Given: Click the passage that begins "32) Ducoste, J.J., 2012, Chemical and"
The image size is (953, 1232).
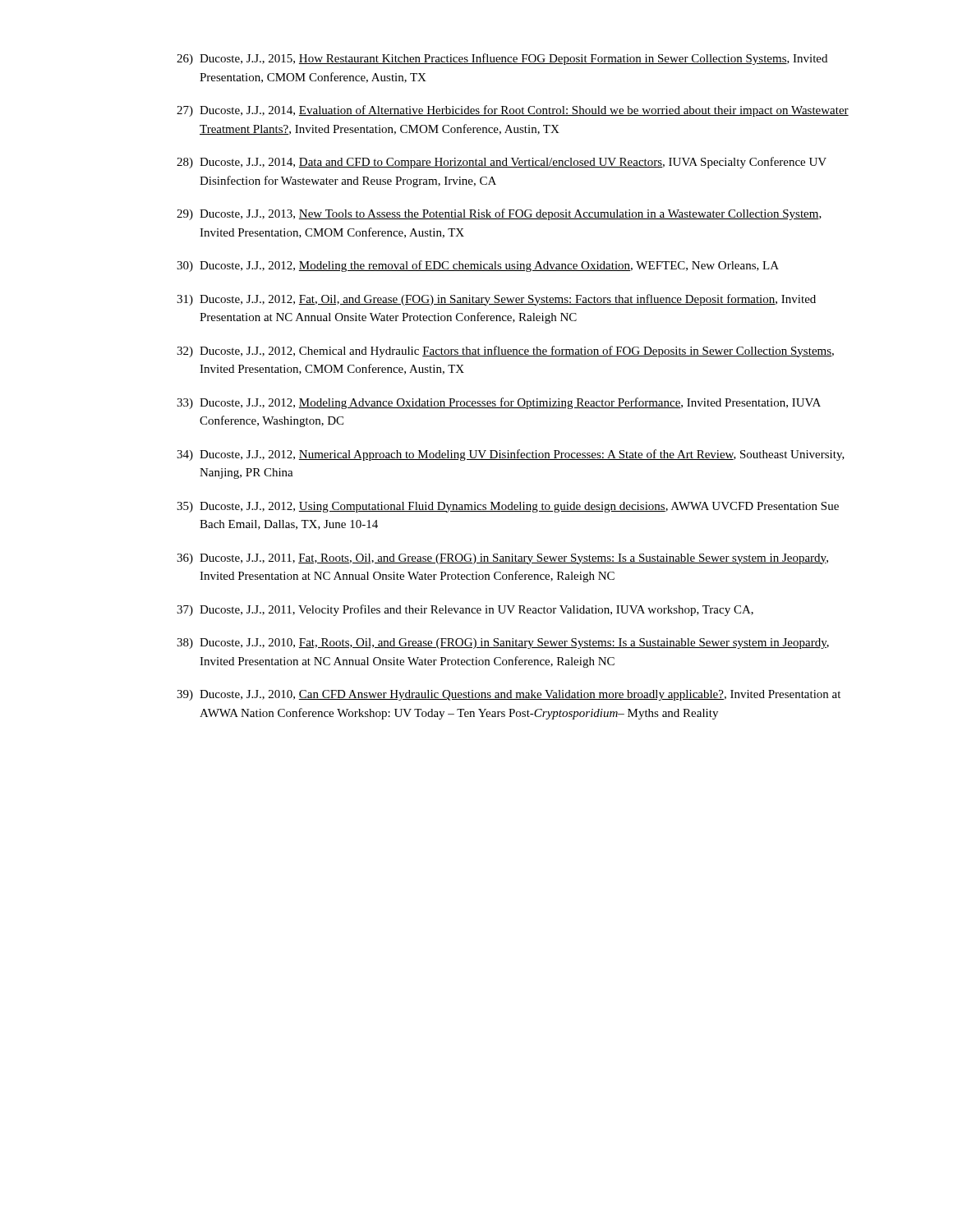Looking at the screenshot, I should (501, 360).
